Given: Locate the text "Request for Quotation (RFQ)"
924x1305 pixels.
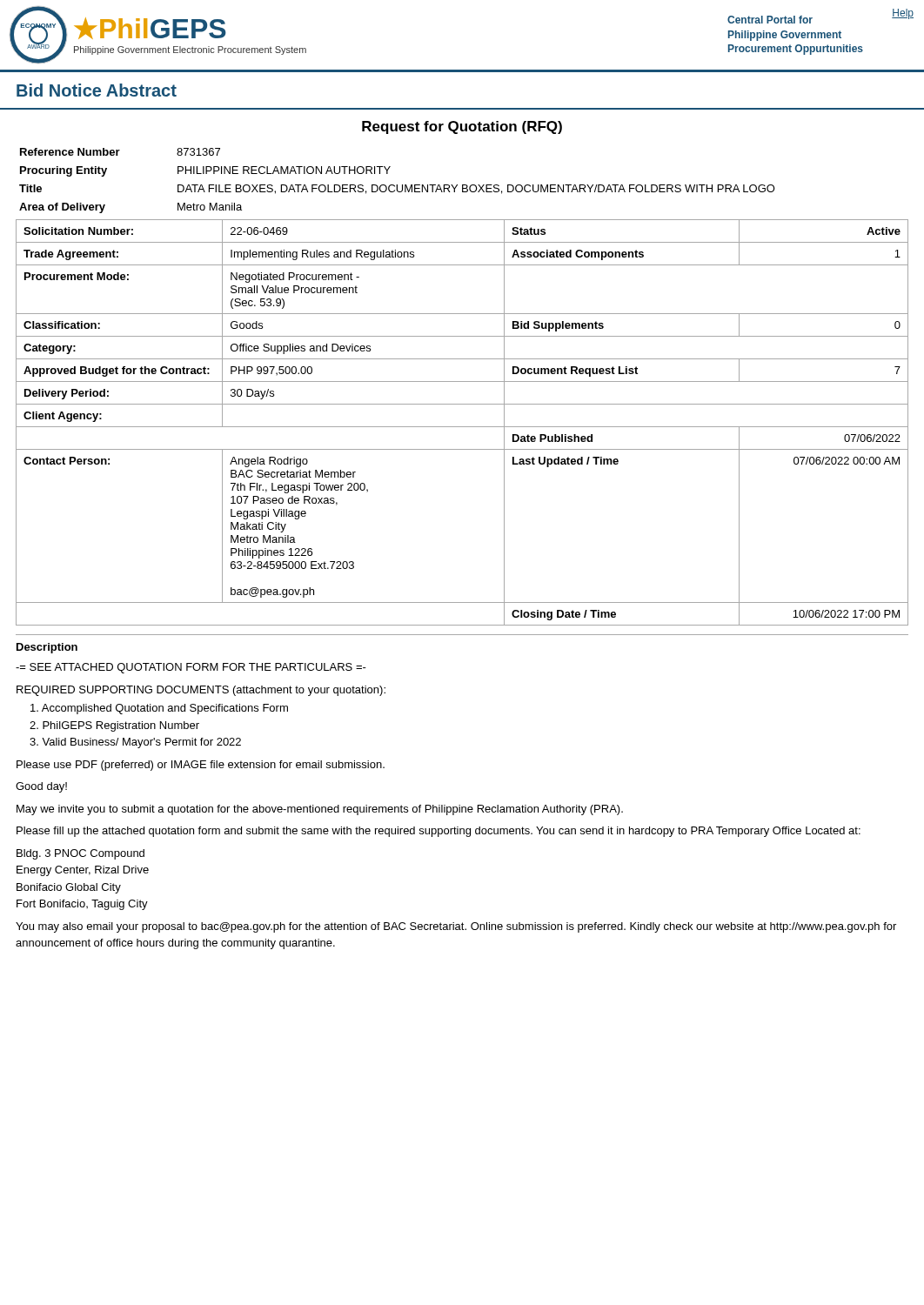Looking at the screenshot, I should tap(462, 127).
